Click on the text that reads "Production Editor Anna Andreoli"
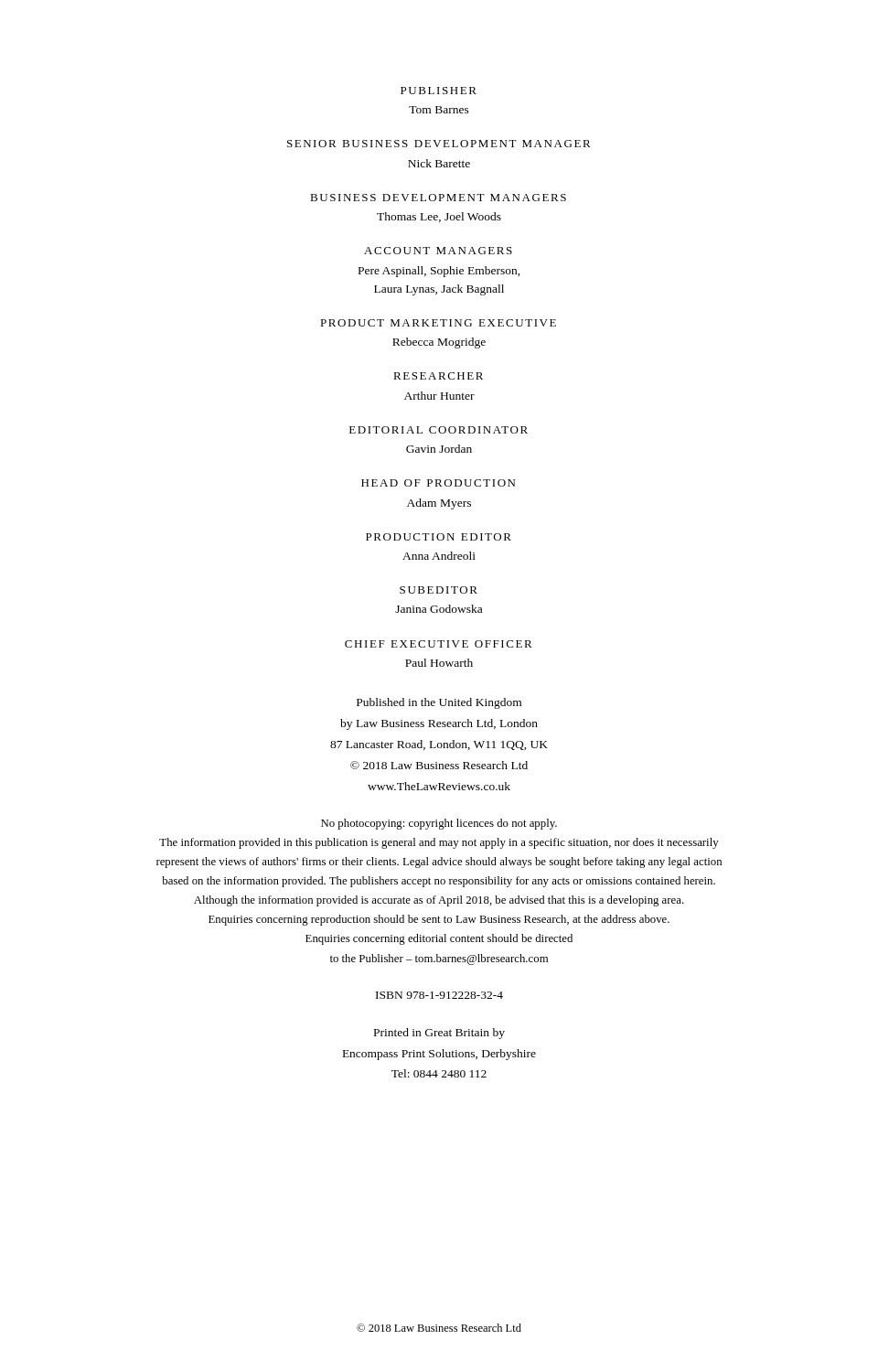 (439, 547)
